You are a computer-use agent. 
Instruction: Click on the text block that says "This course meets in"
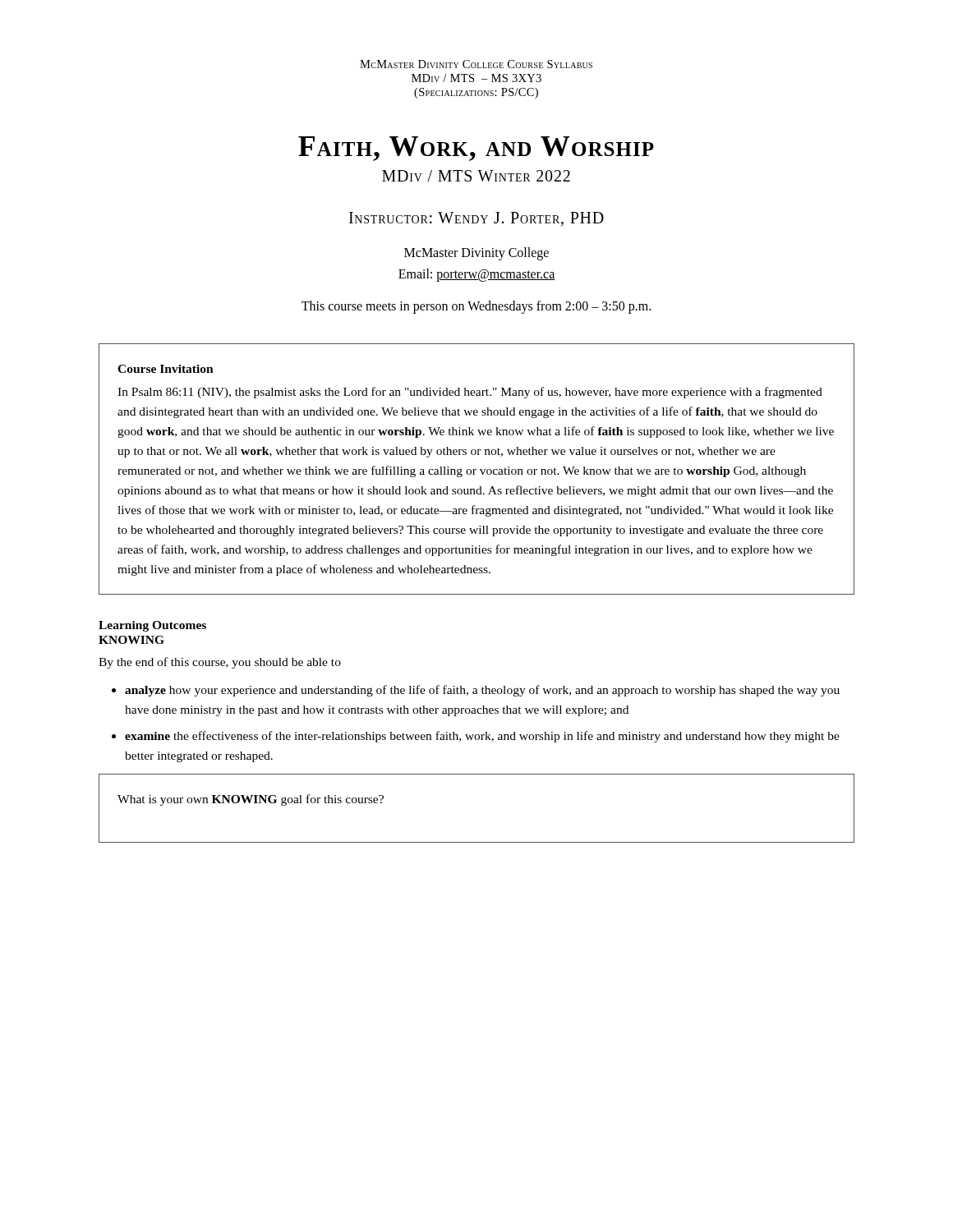[x=476, y=306]
